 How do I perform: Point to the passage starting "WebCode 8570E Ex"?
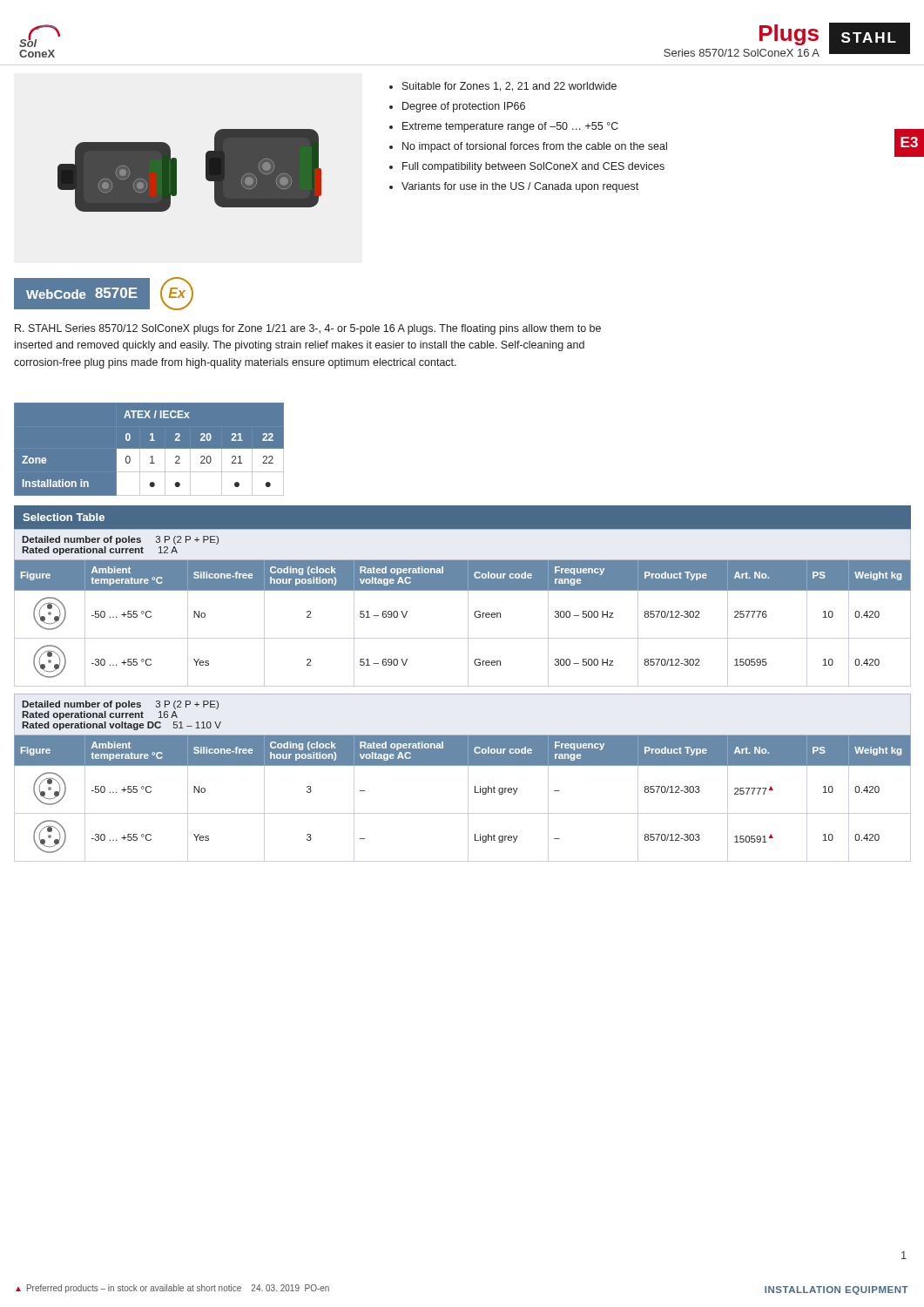click(x=104, y=294)
